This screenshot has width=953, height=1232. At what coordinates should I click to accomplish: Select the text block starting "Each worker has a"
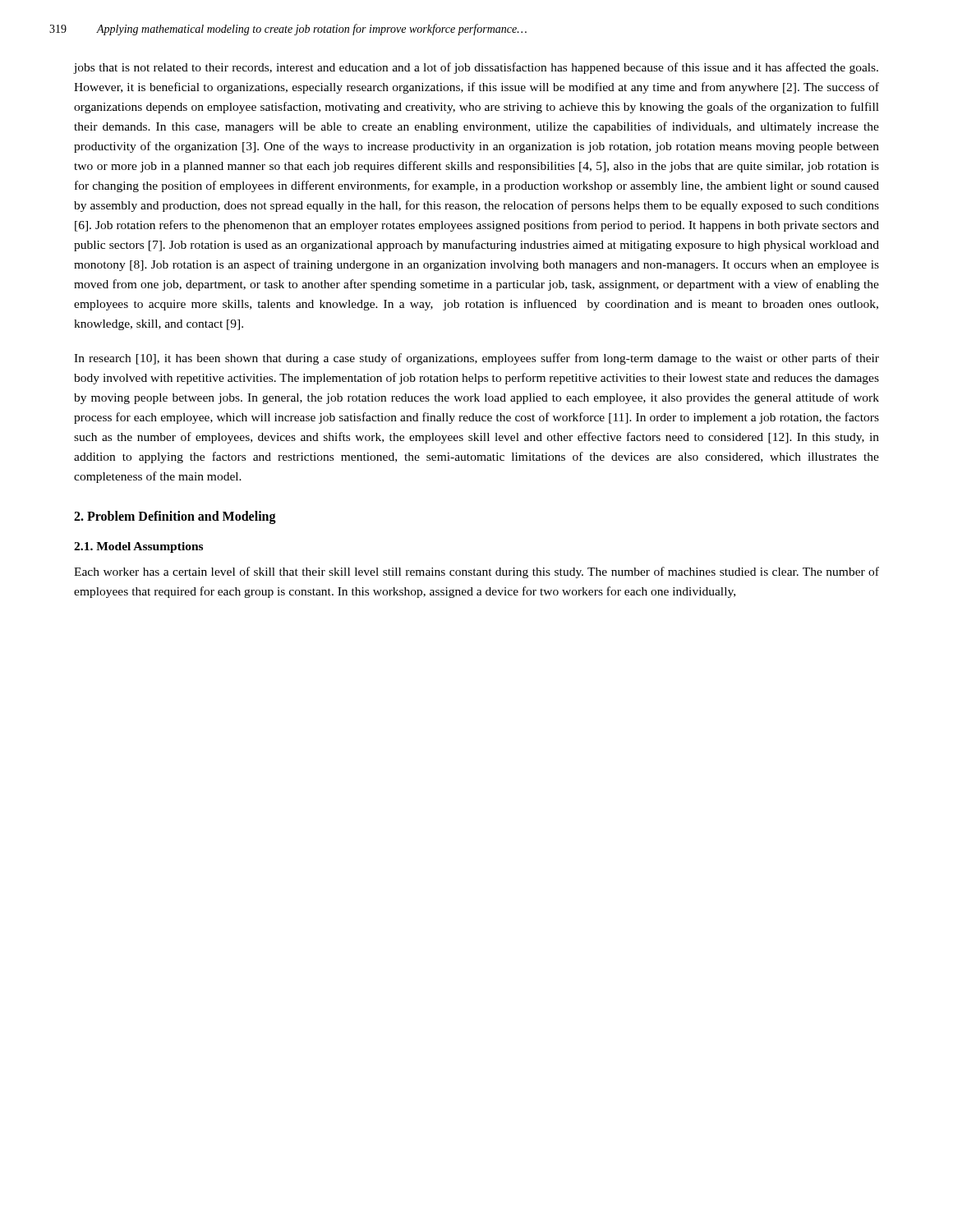coord(476,581)
